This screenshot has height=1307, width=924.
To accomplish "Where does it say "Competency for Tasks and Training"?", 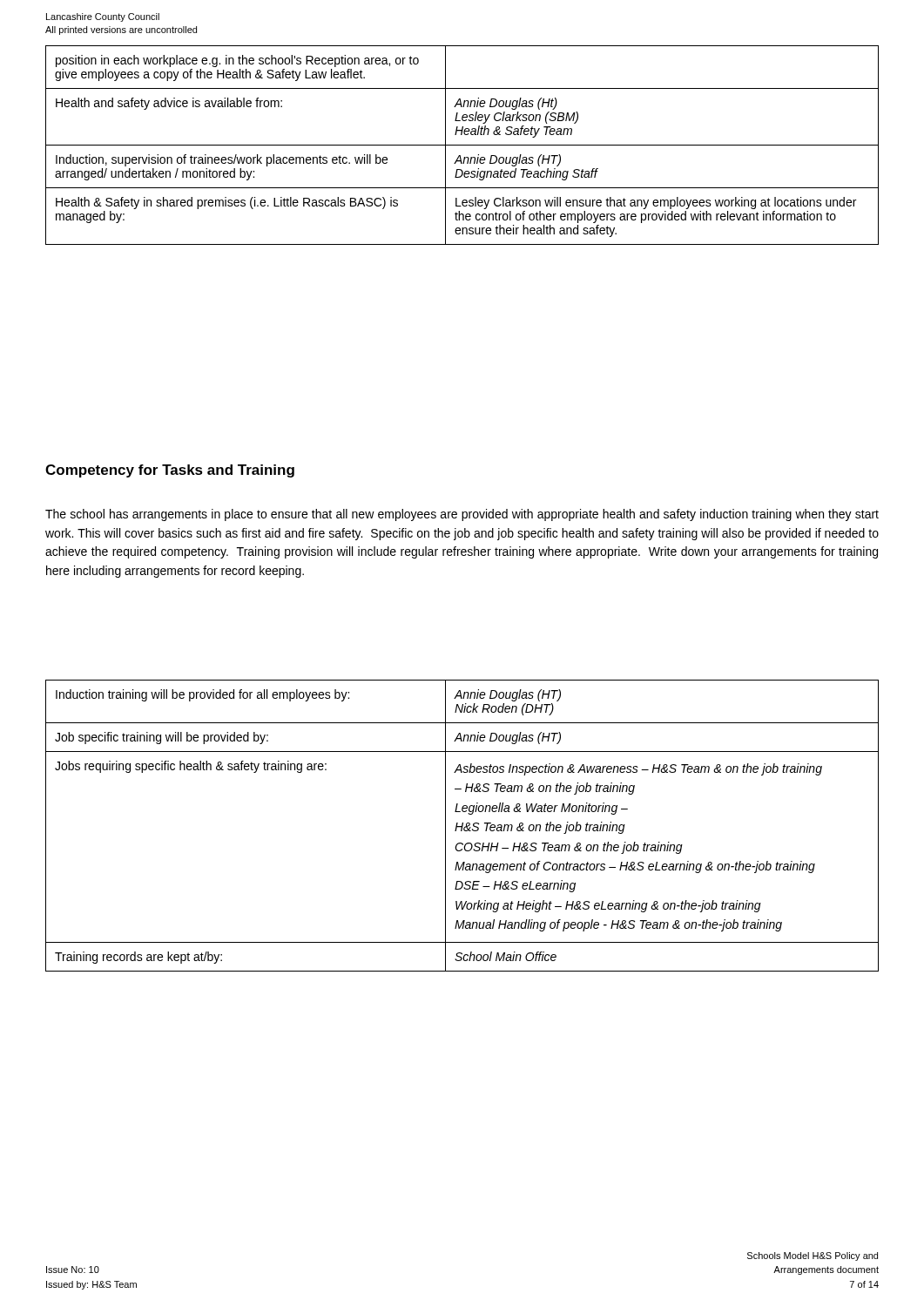I will (170, 471).
